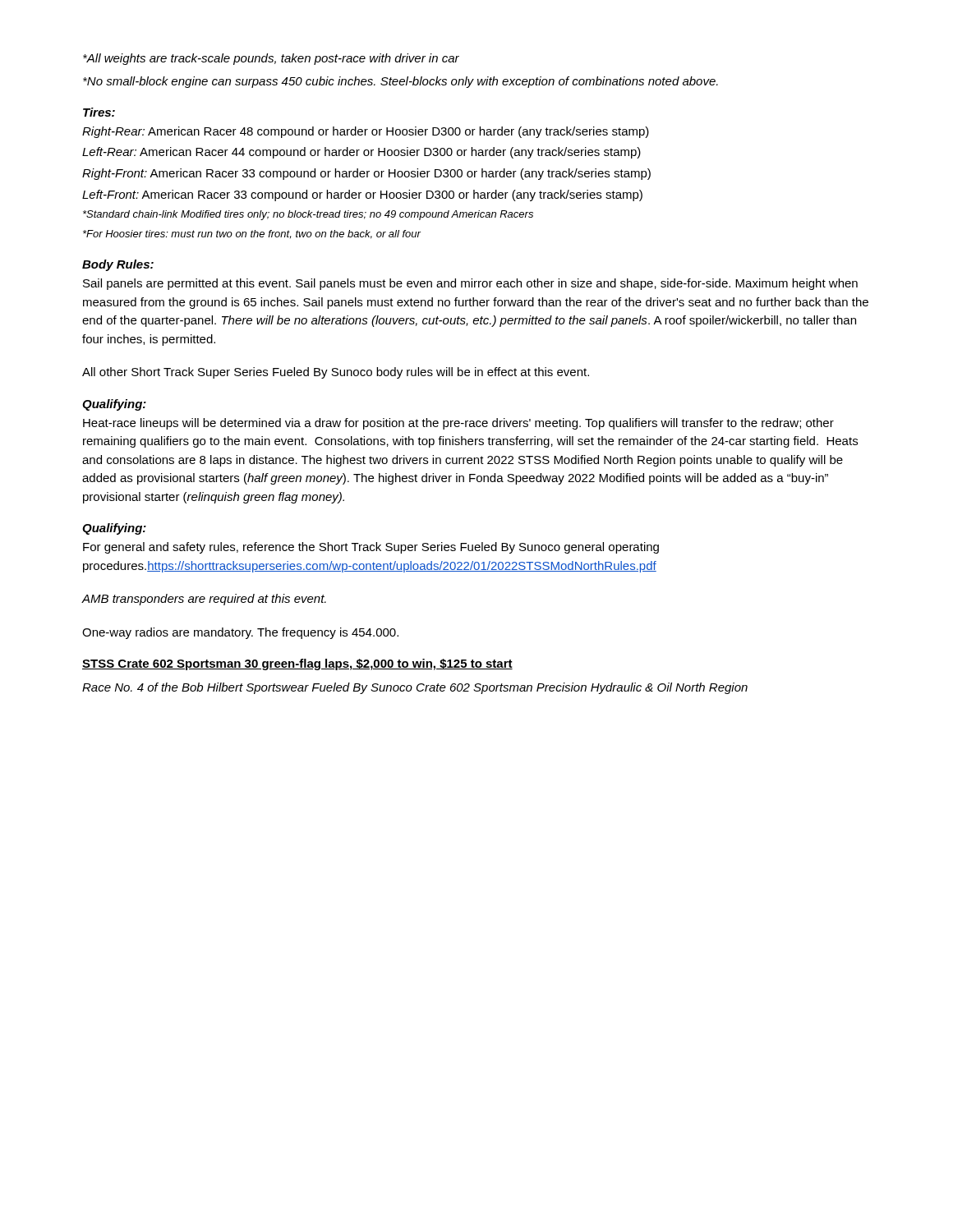Find the block on this page that starts "Right-Rear: American Racer 48 compound"

[x=366, y=131]
